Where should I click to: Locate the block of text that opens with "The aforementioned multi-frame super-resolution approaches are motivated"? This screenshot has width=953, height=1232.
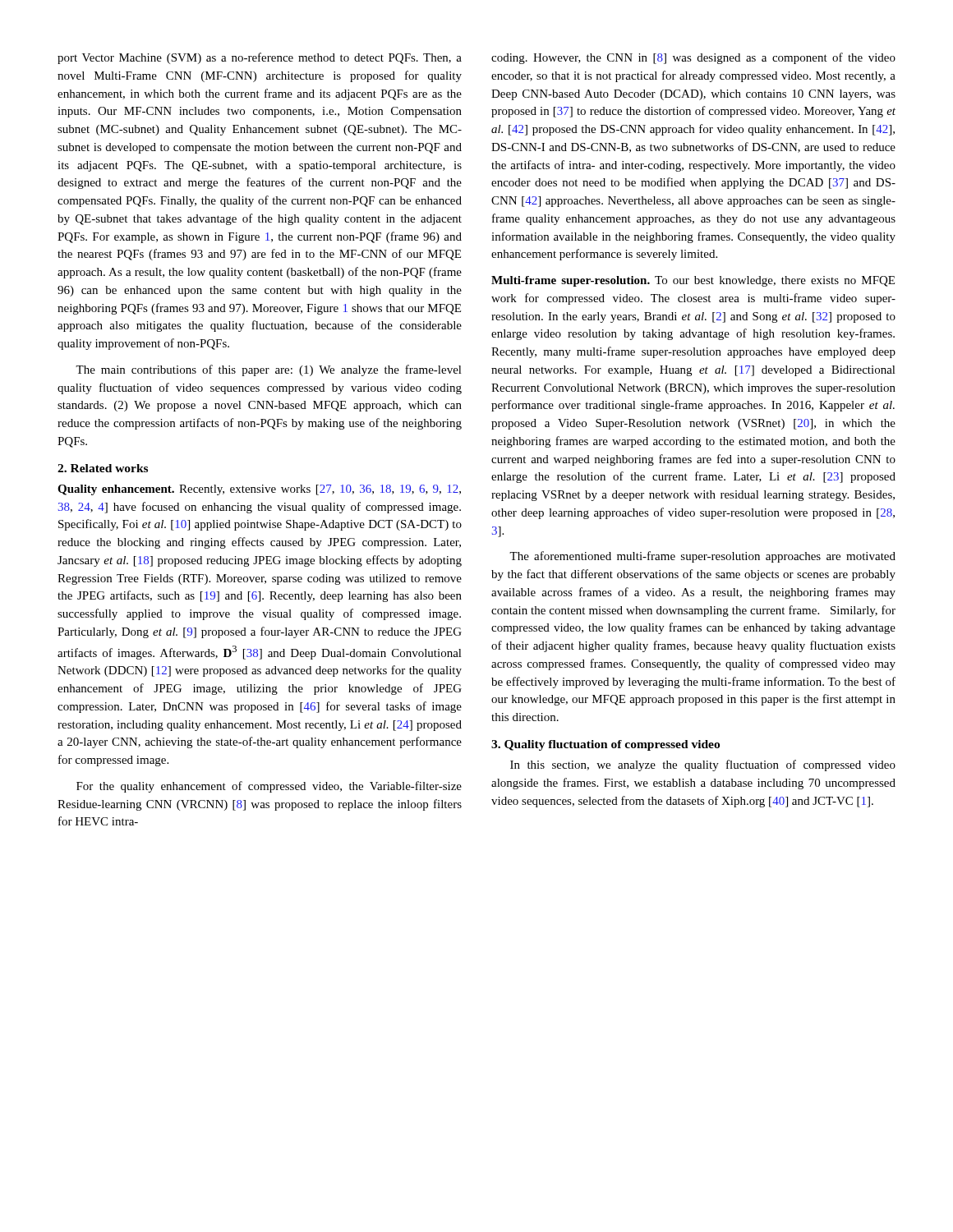pos(693,637)
